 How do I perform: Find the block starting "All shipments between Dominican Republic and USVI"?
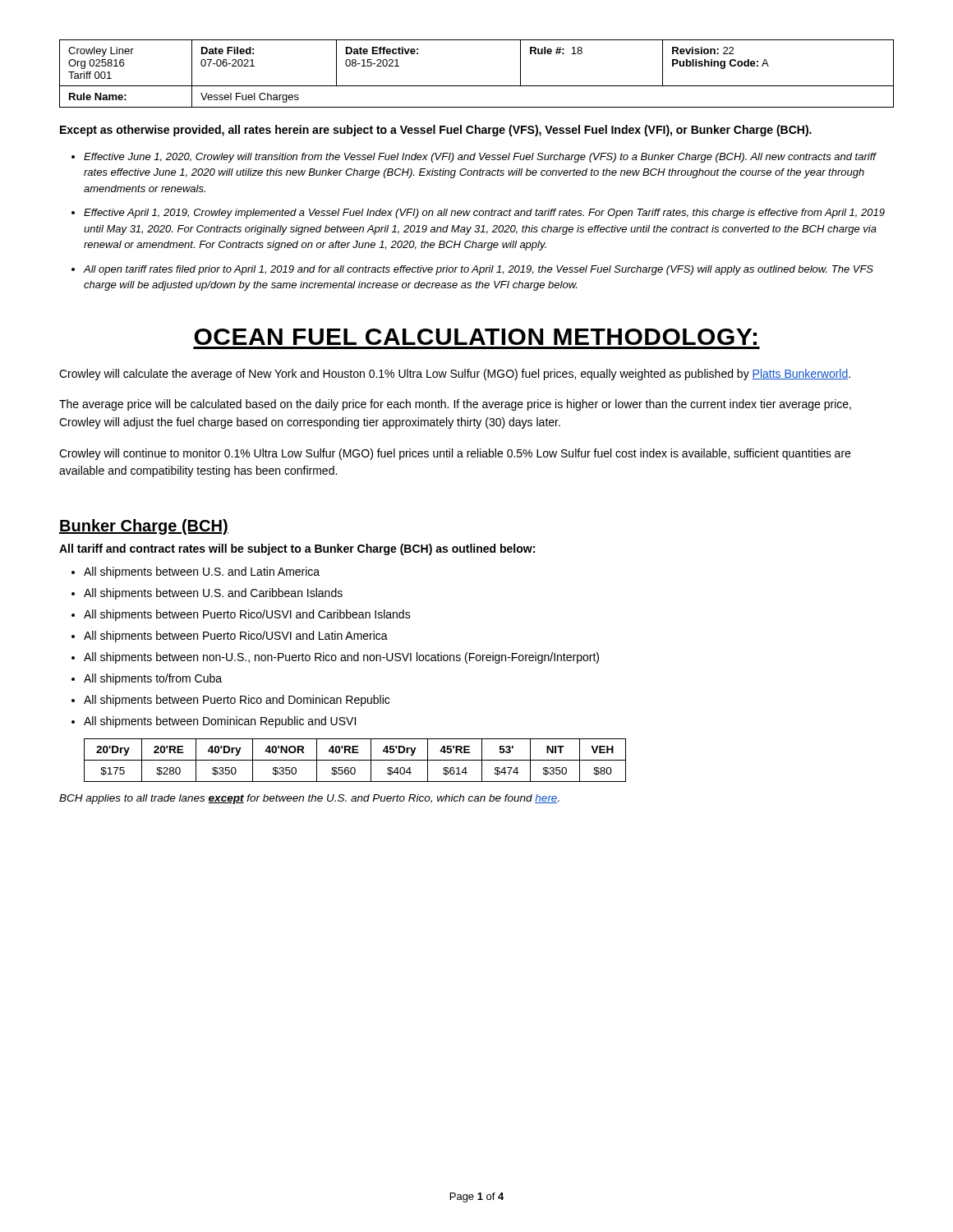[x=220, y=721]
